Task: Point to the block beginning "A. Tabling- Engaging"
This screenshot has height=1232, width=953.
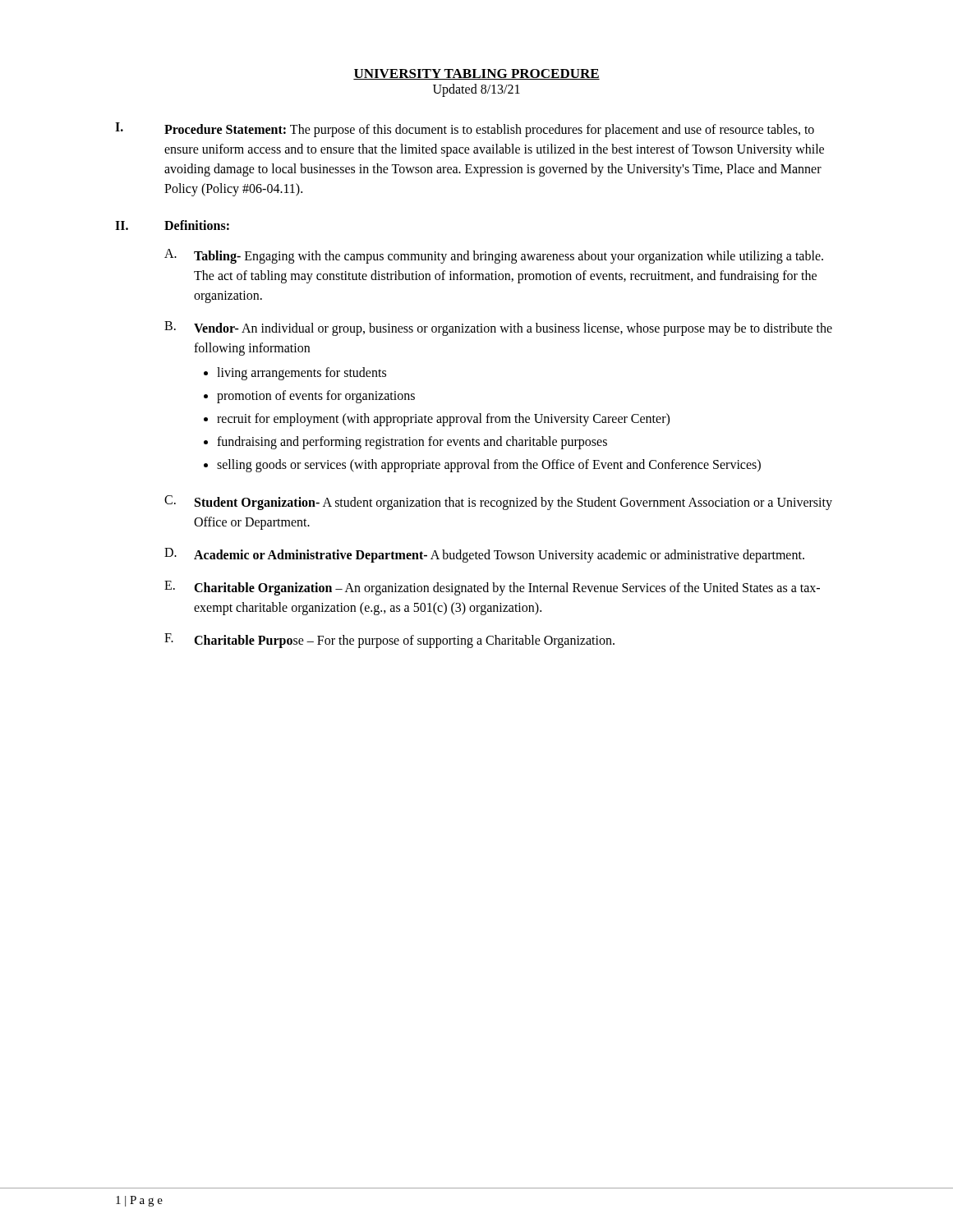Action: (x=501, y=276)
